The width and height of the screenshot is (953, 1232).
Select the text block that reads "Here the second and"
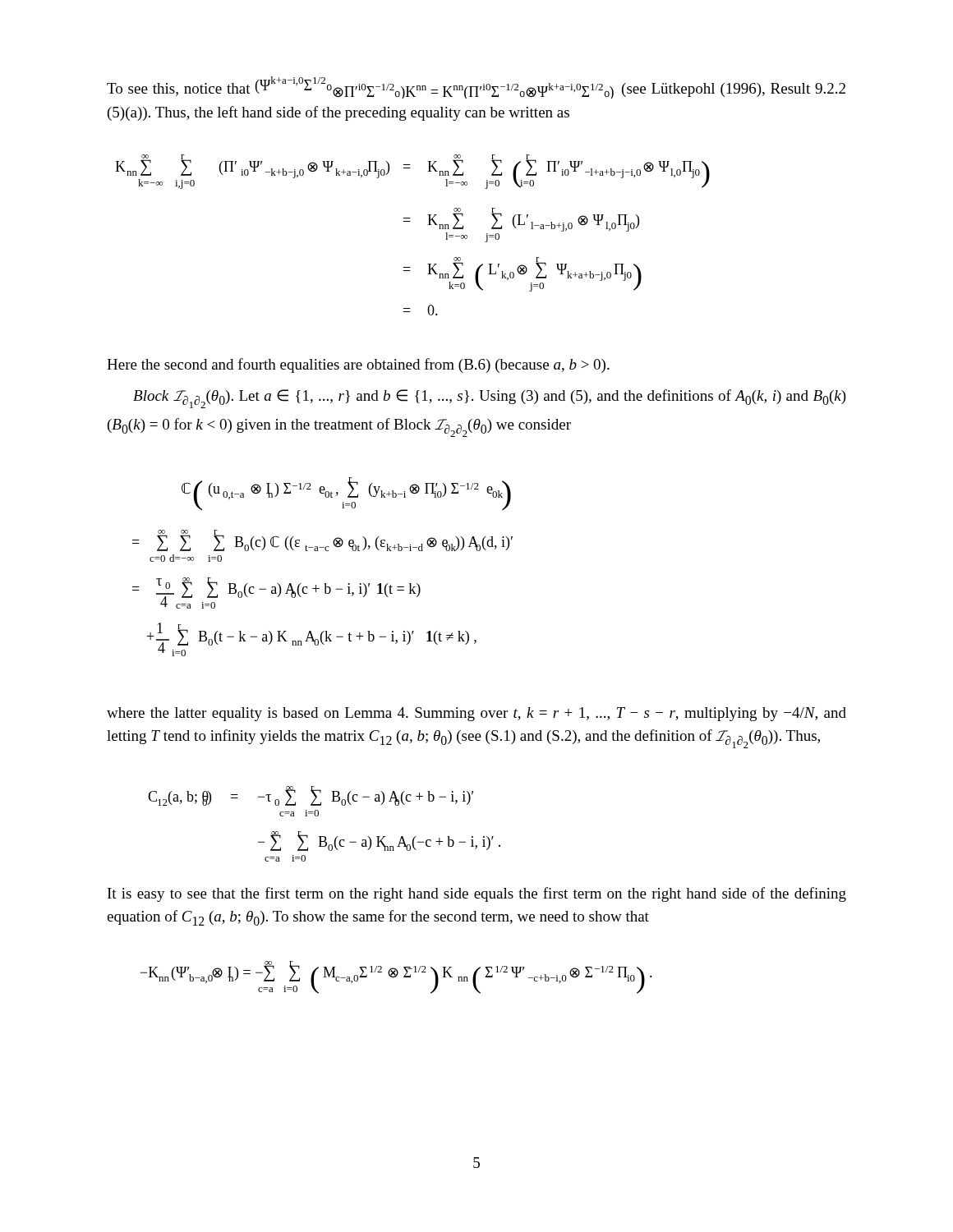pyautogui.click(x=359, y=364)
